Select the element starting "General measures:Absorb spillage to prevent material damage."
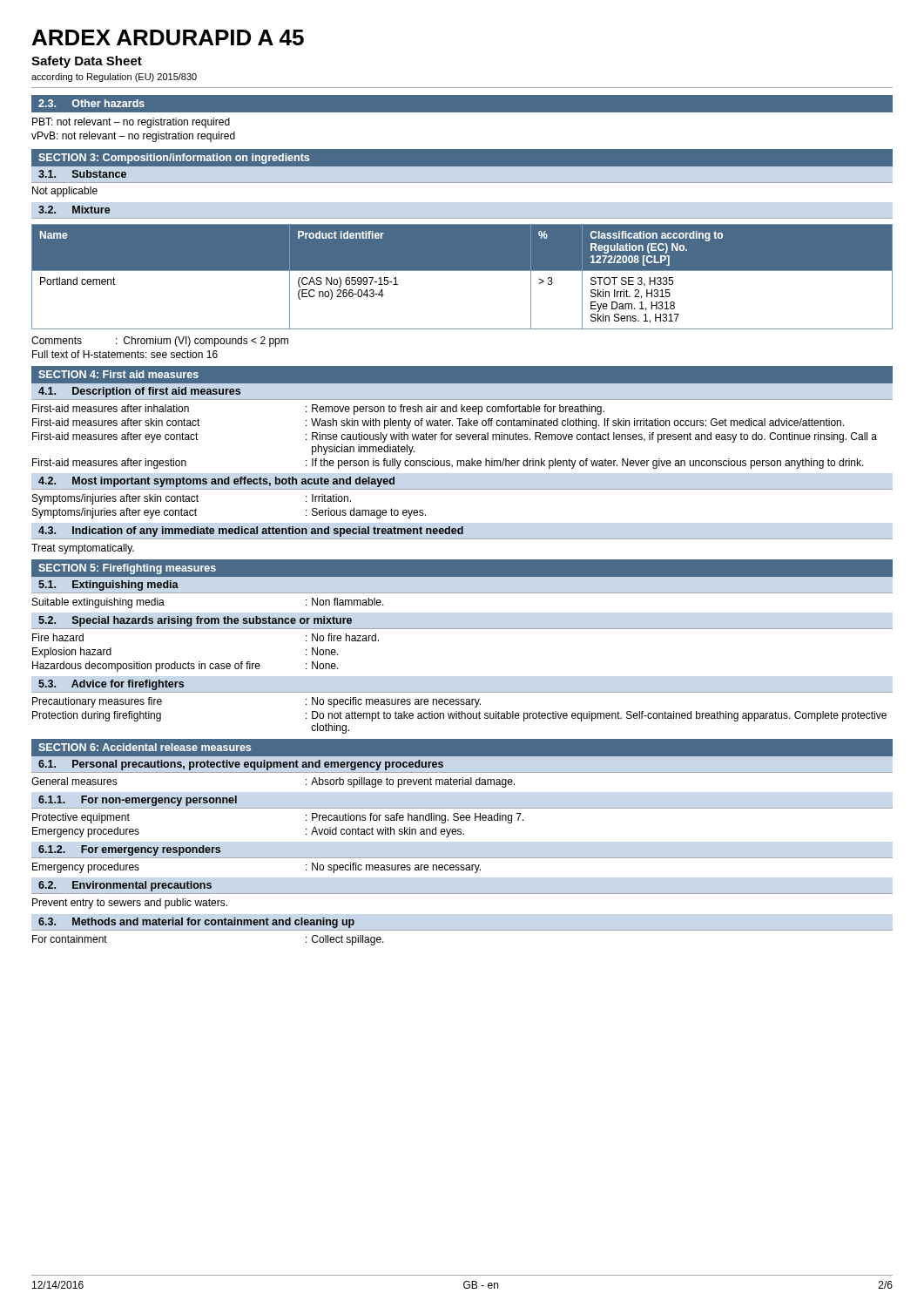 [x=274, y=782]
